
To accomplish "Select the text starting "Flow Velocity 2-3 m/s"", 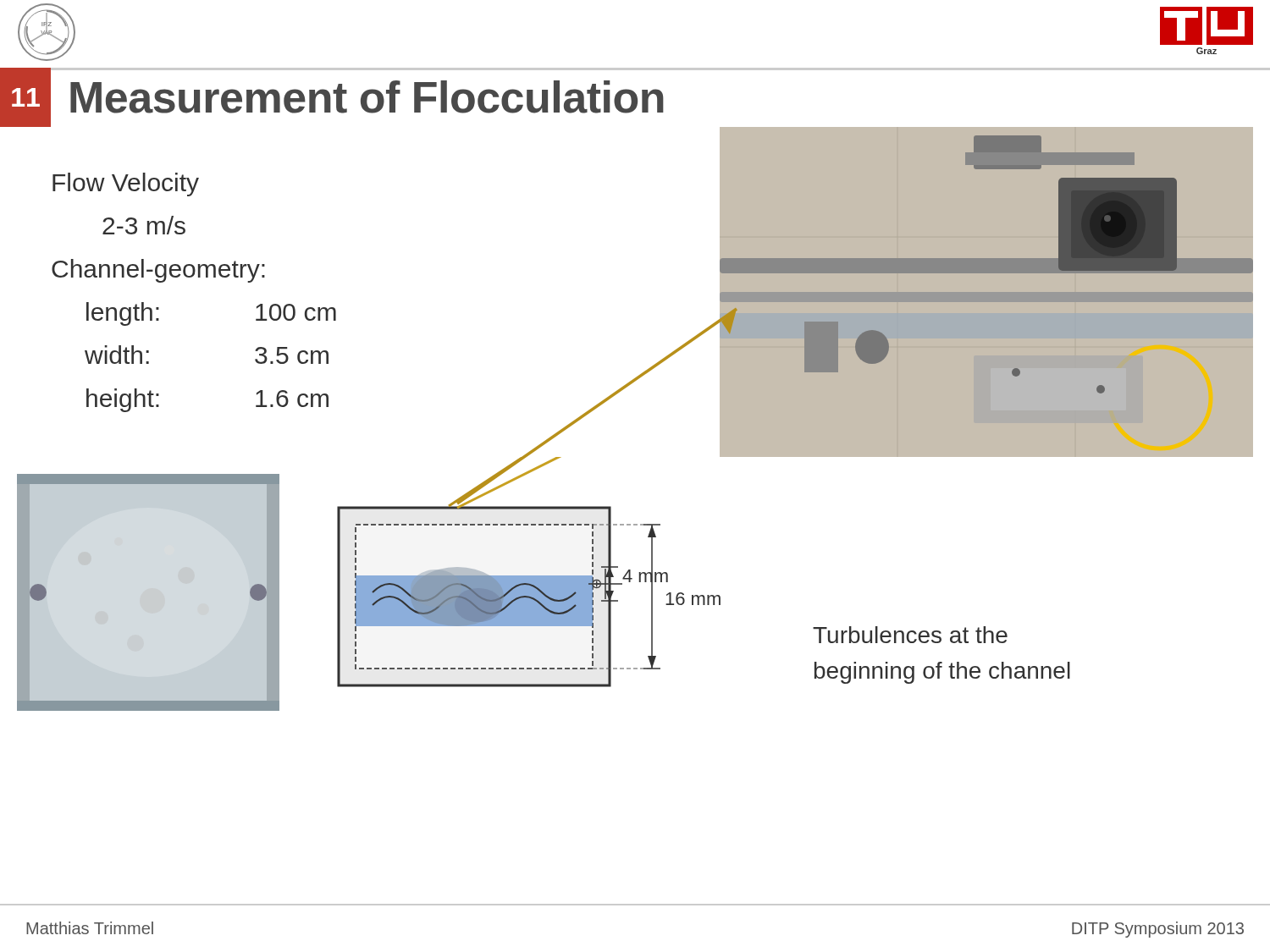I will coord(126,184).
